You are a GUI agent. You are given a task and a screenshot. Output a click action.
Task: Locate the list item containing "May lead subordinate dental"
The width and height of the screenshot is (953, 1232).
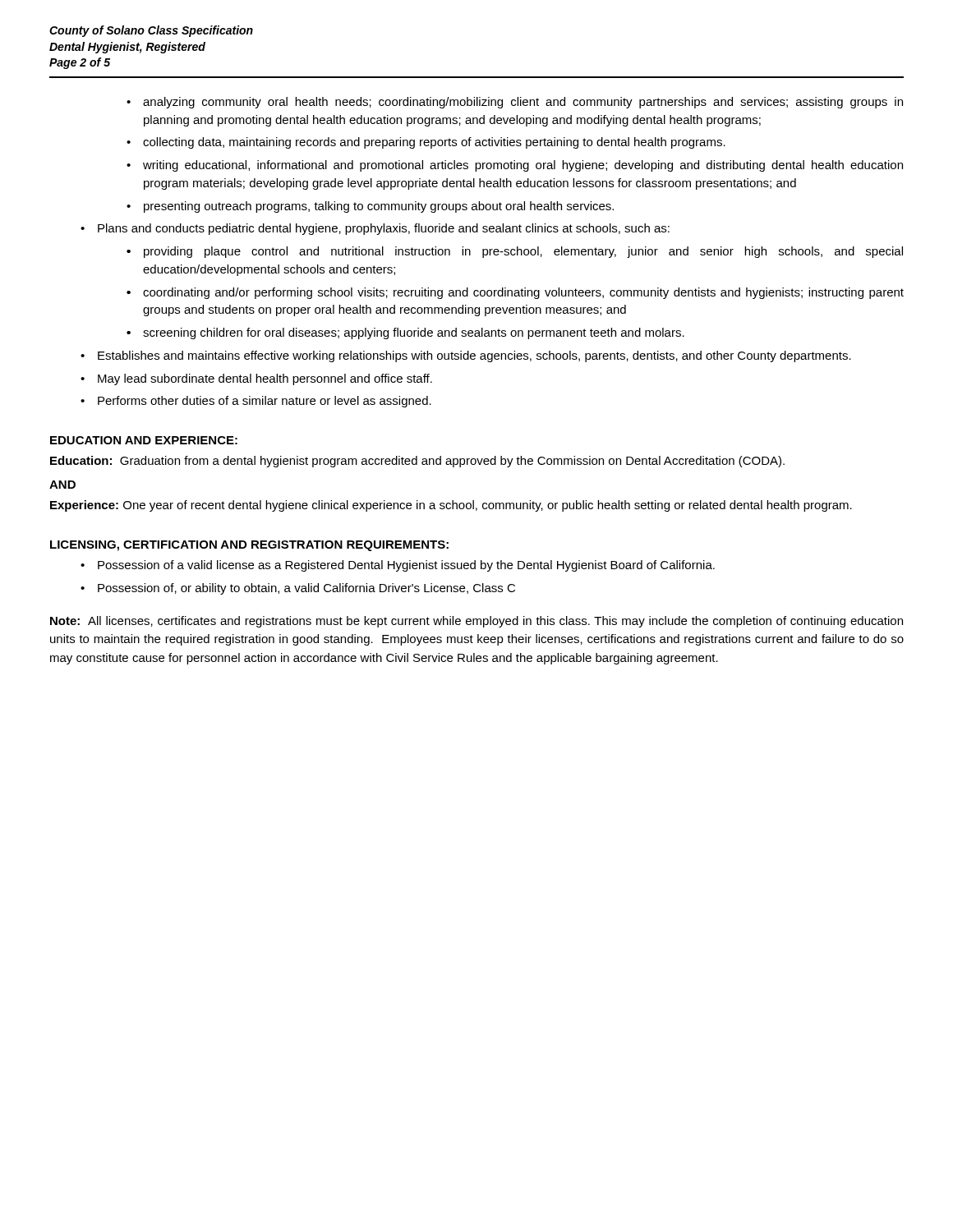click(x=256, y=379)
